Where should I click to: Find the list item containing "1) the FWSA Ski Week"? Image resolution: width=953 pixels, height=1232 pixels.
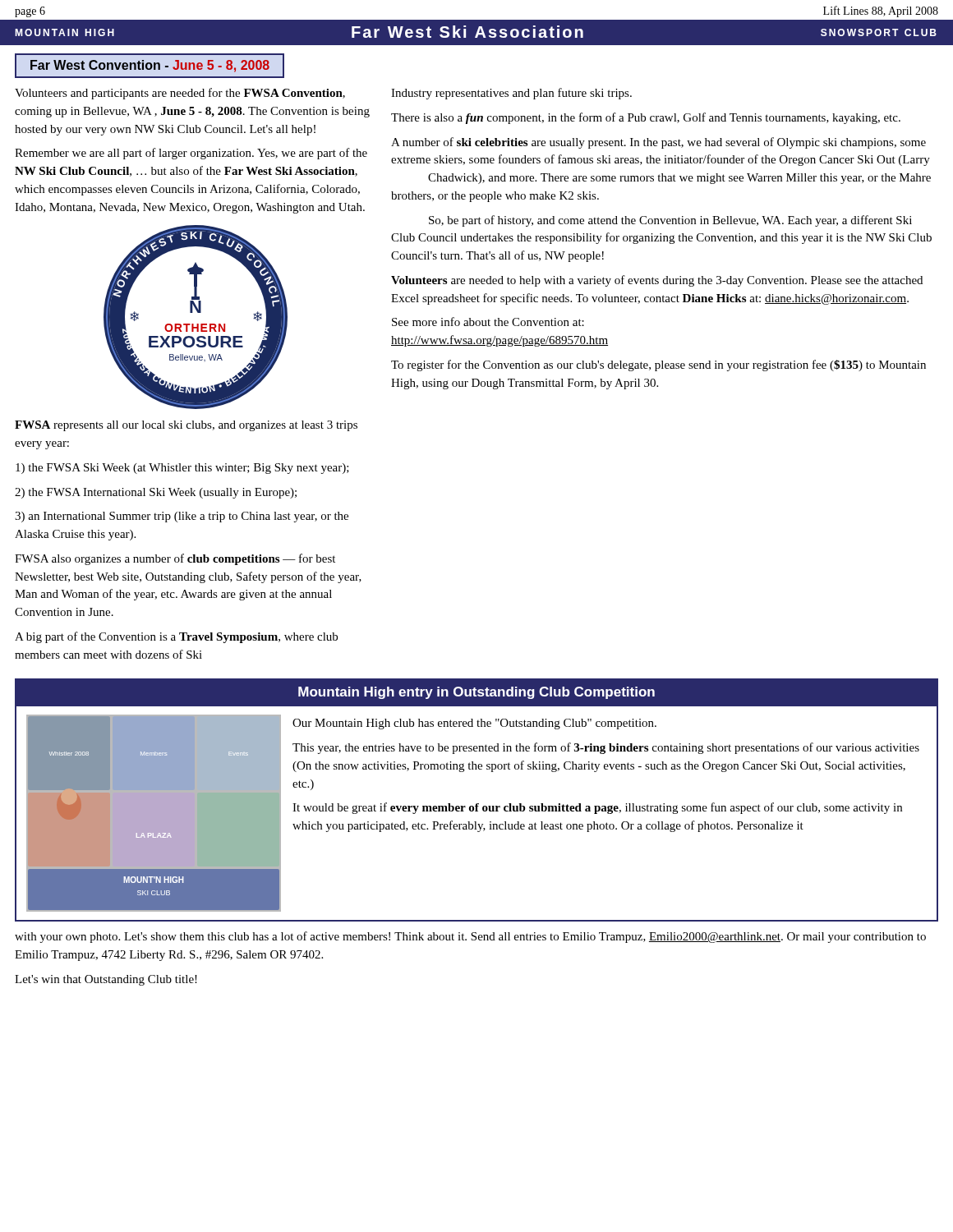click(x=182, y=467)
